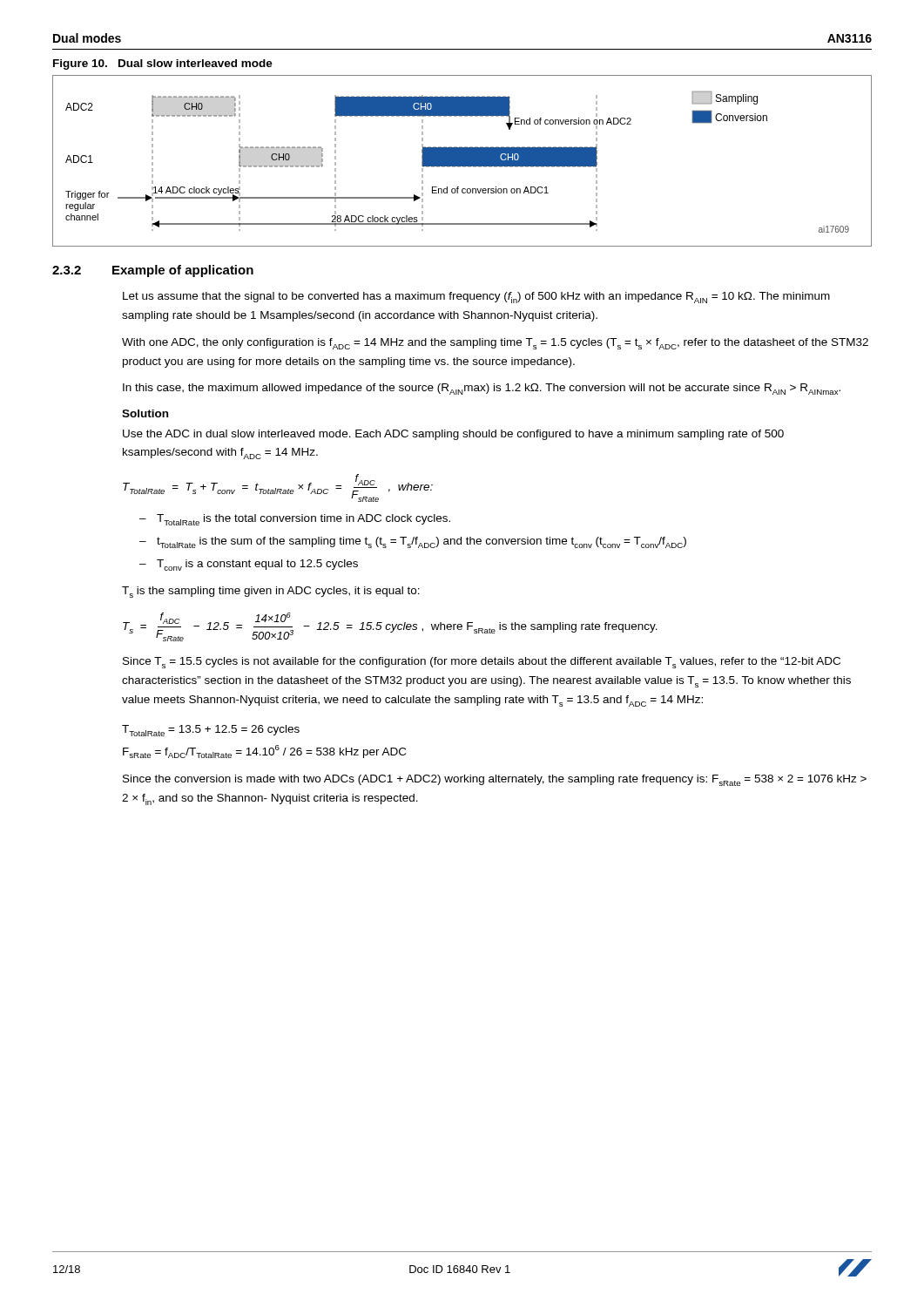
Task: Select the section header containing "2.3.2 Example of application"
Action: coord(153,270)
